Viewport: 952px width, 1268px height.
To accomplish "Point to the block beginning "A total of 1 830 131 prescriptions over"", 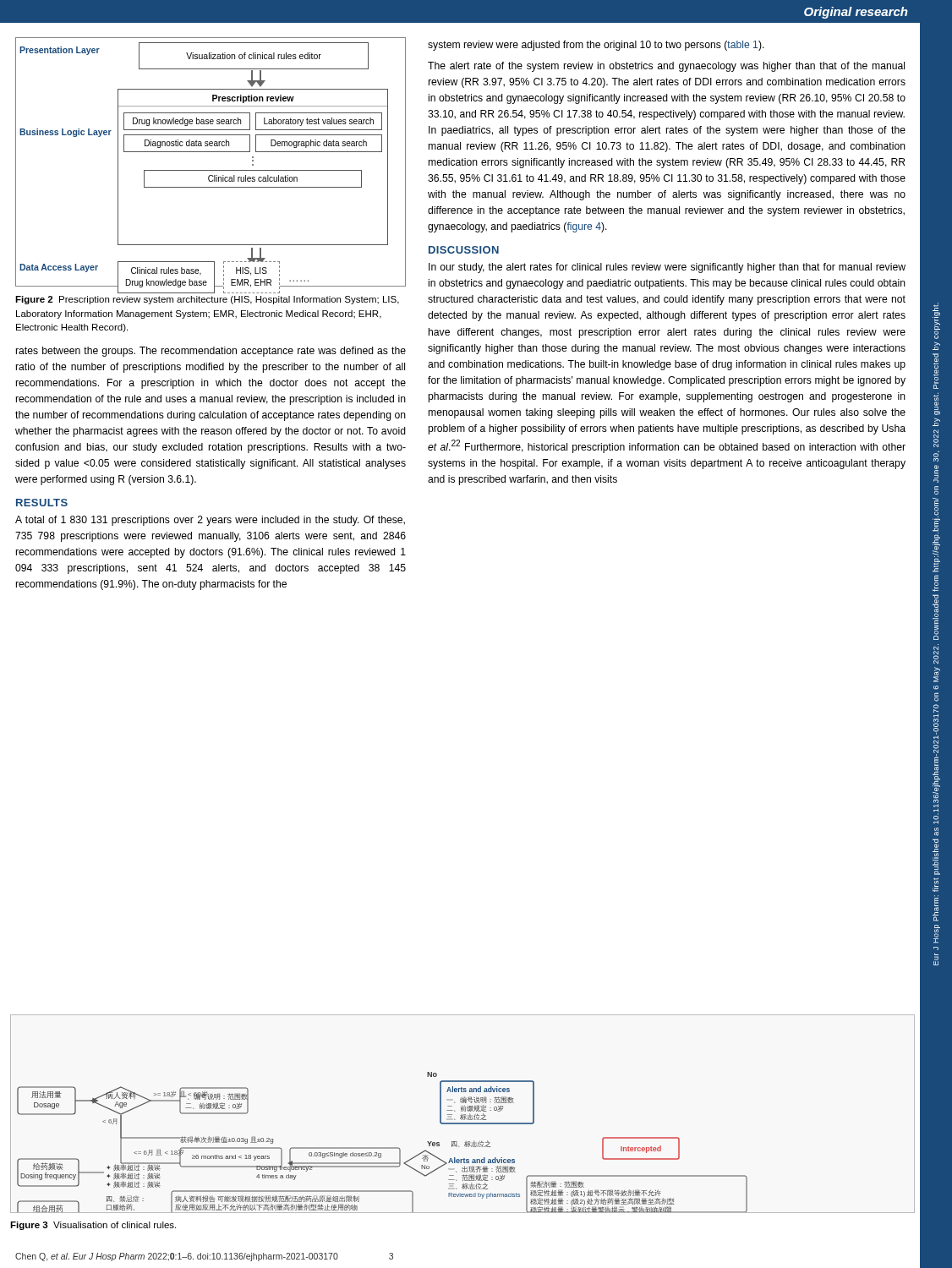I will tap(211, 552).
